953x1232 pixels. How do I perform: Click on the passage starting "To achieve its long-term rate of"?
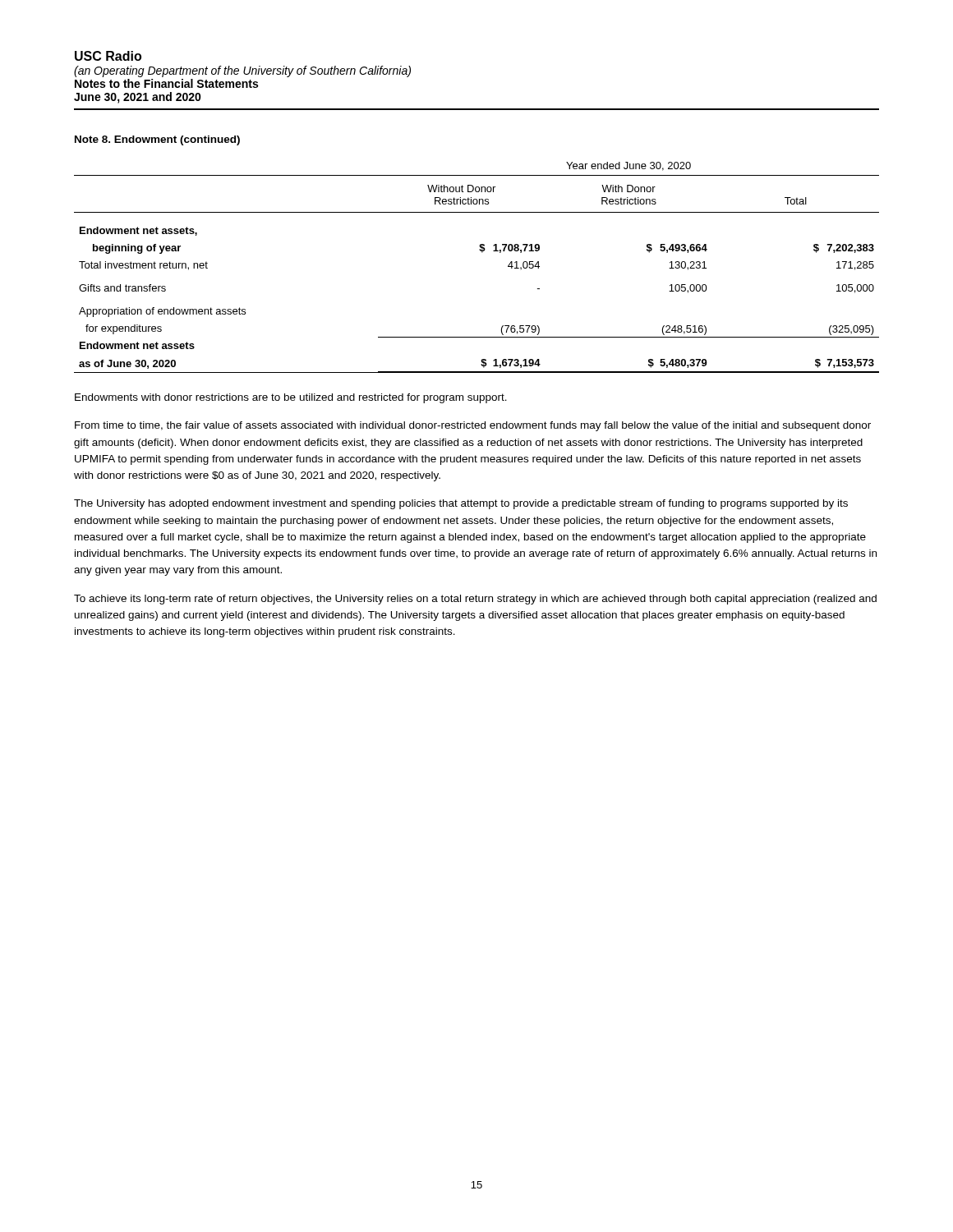(x=476, y=615)
